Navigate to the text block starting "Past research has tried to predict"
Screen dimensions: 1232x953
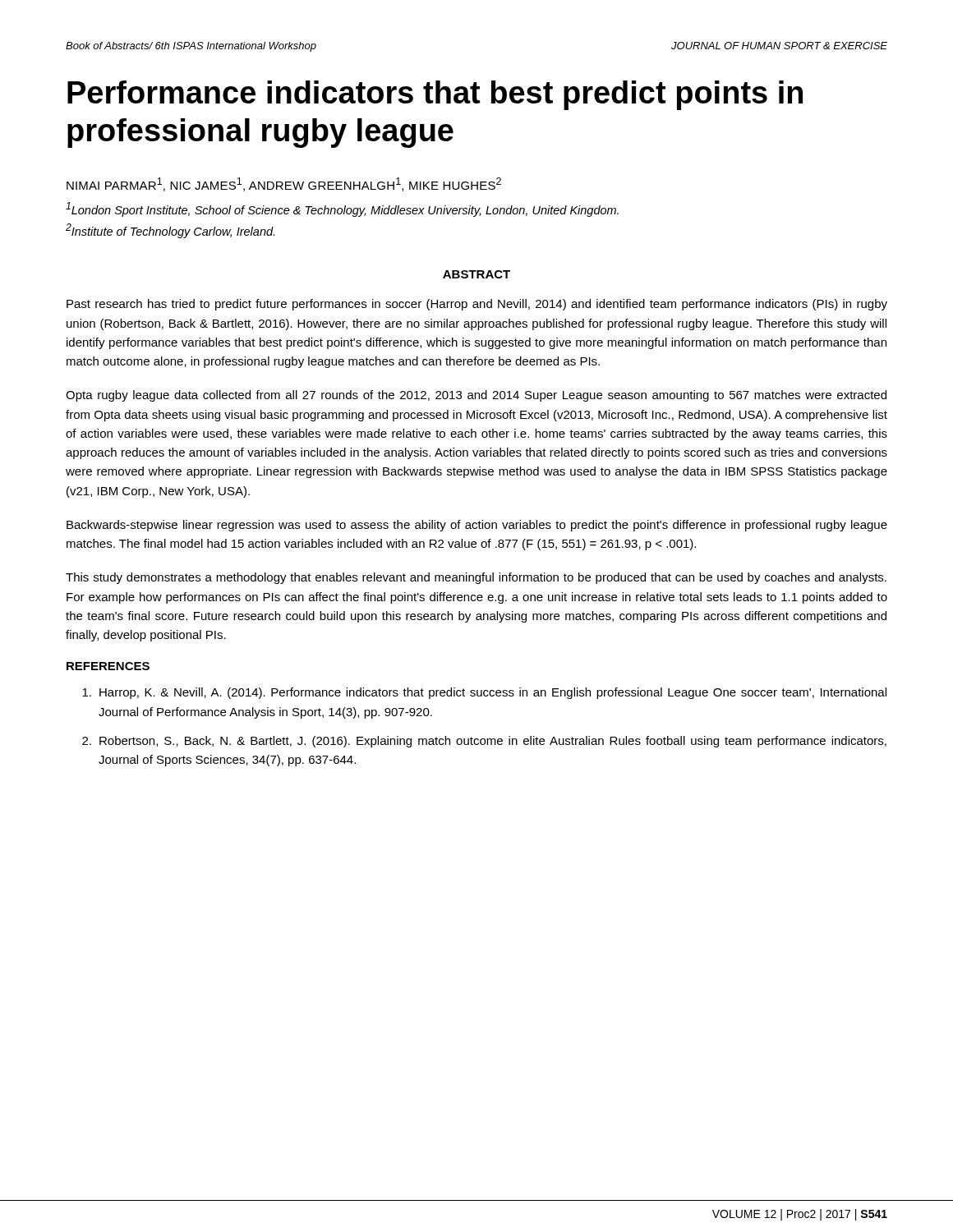[x=476, y=332]
